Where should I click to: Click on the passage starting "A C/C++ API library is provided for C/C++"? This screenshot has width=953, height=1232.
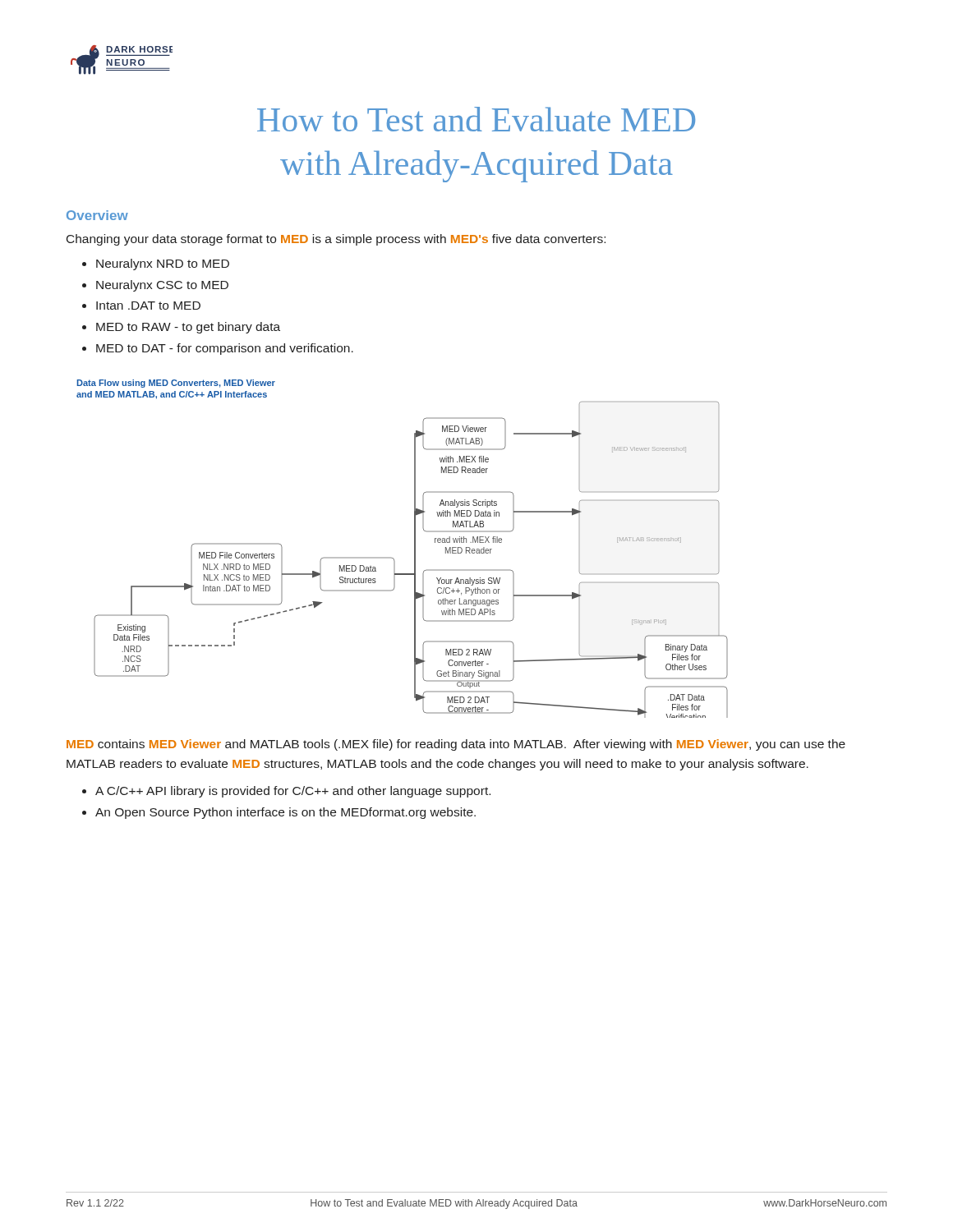(x=293, y=791)
